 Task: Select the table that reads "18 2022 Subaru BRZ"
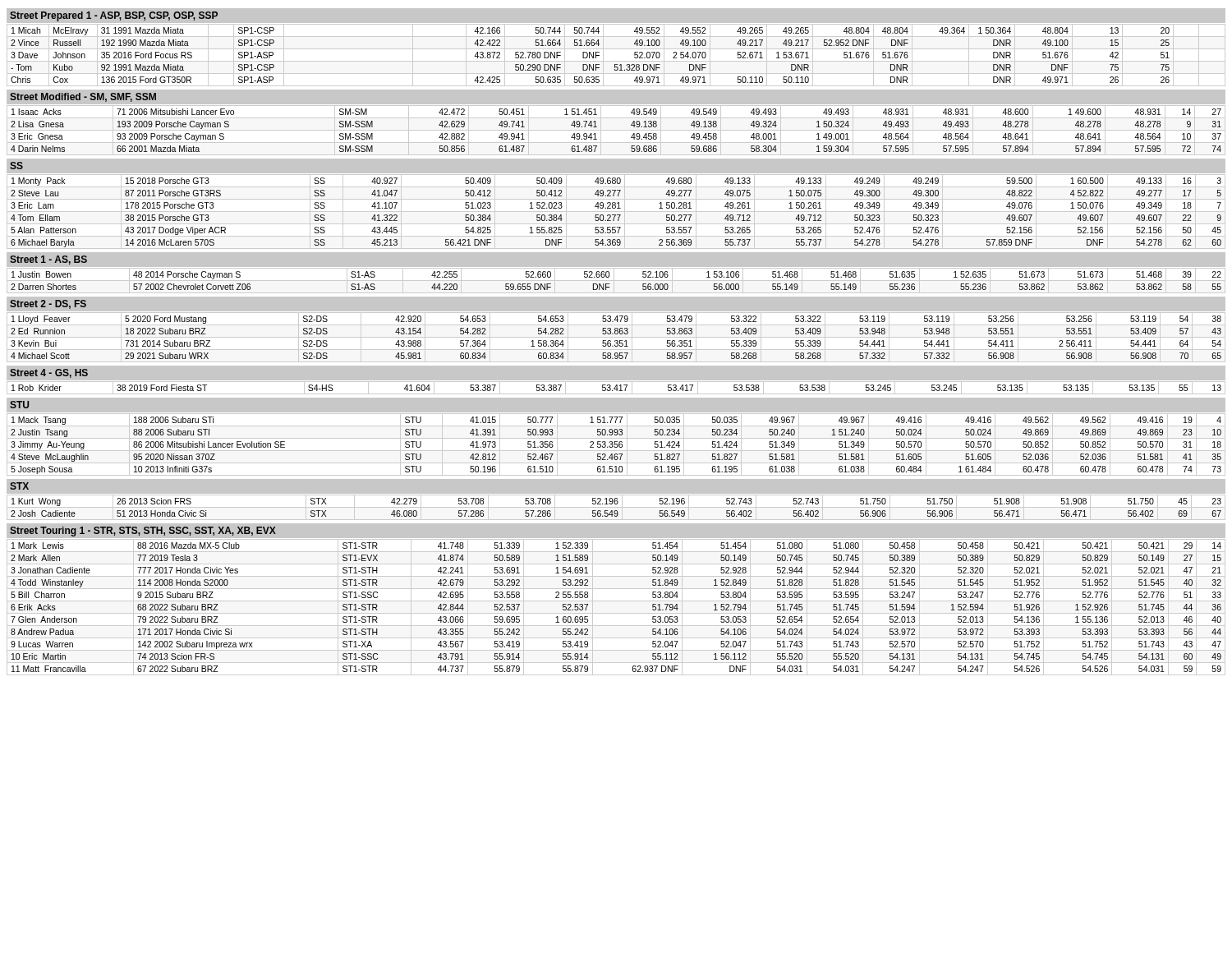(616, 337)
